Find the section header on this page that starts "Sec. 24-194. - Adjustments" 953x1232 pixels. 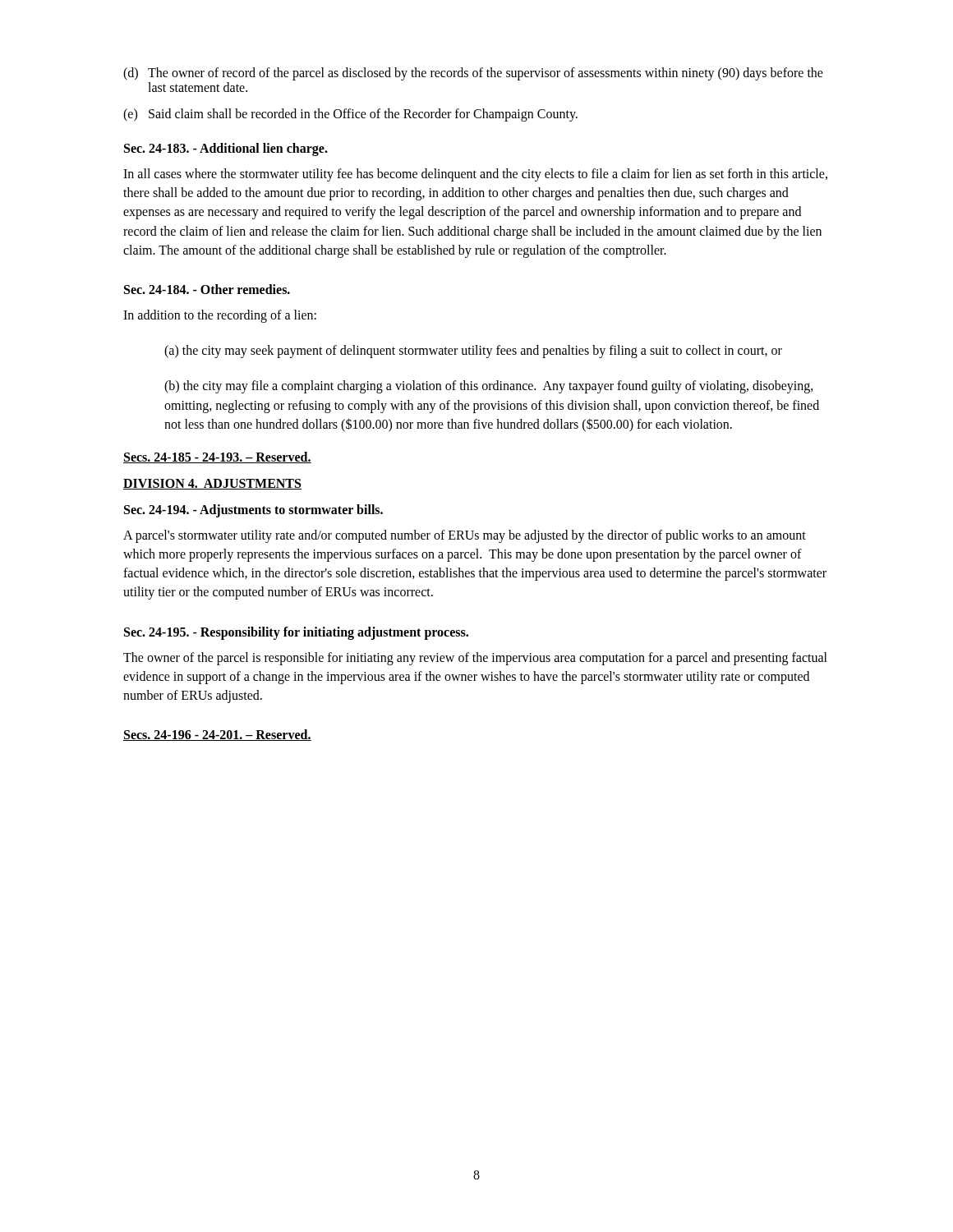pyautogui.click(x=253, y=509)
